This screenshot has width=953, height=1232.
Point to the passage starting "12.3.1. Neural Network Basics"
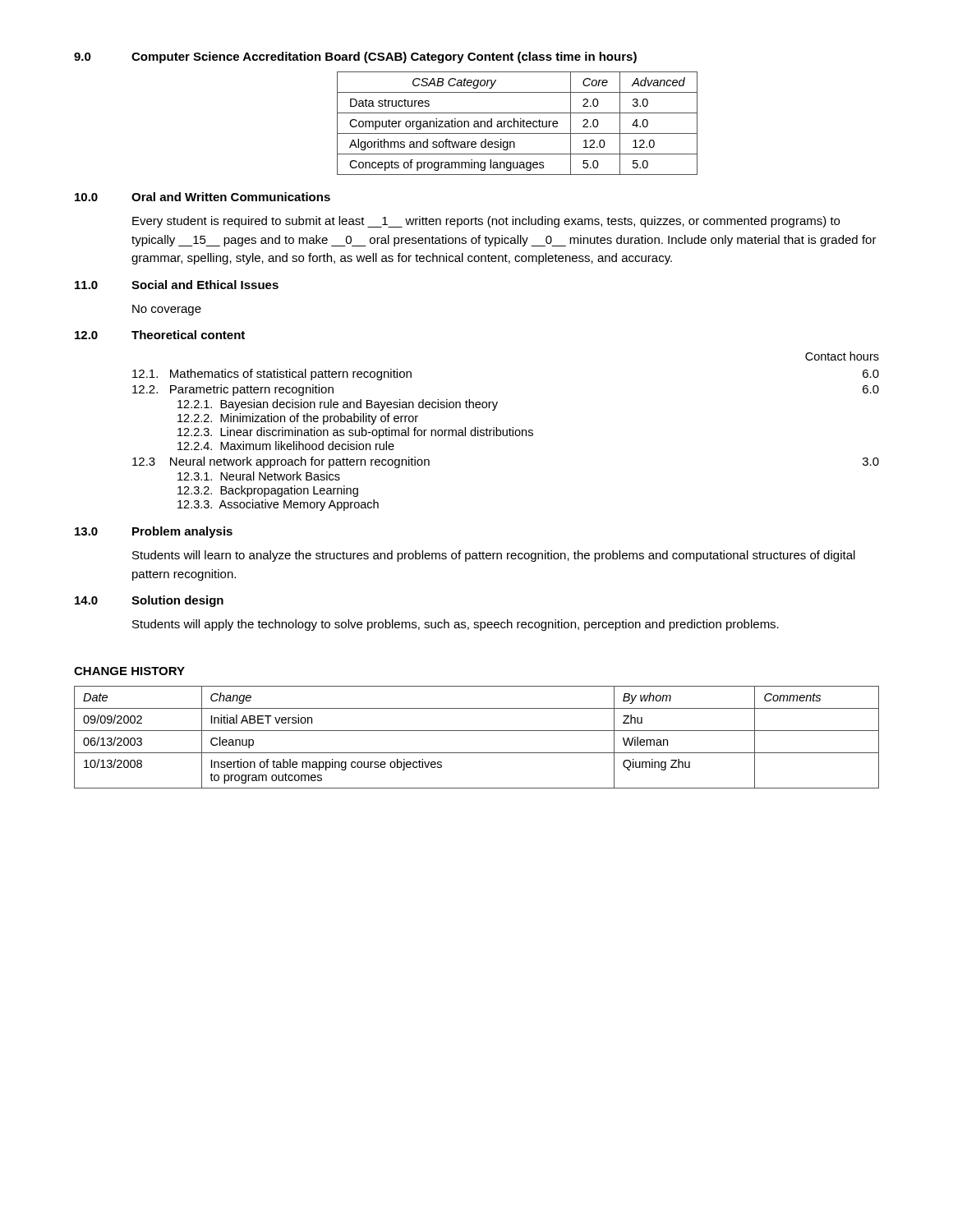pos(258,476)
